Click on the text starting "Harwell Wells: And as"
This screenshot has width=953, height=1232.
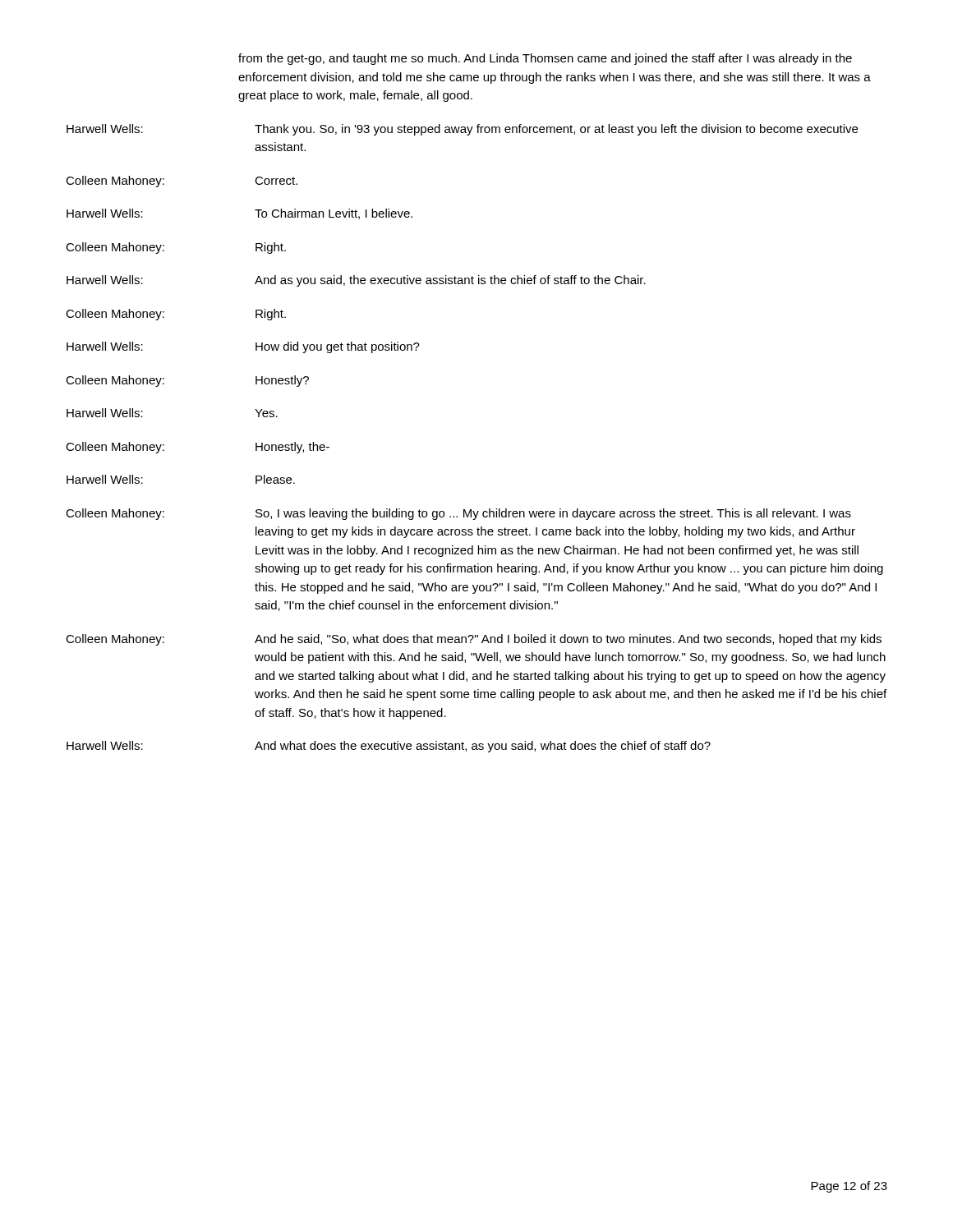pyautogui.click(x=476, y=280)
